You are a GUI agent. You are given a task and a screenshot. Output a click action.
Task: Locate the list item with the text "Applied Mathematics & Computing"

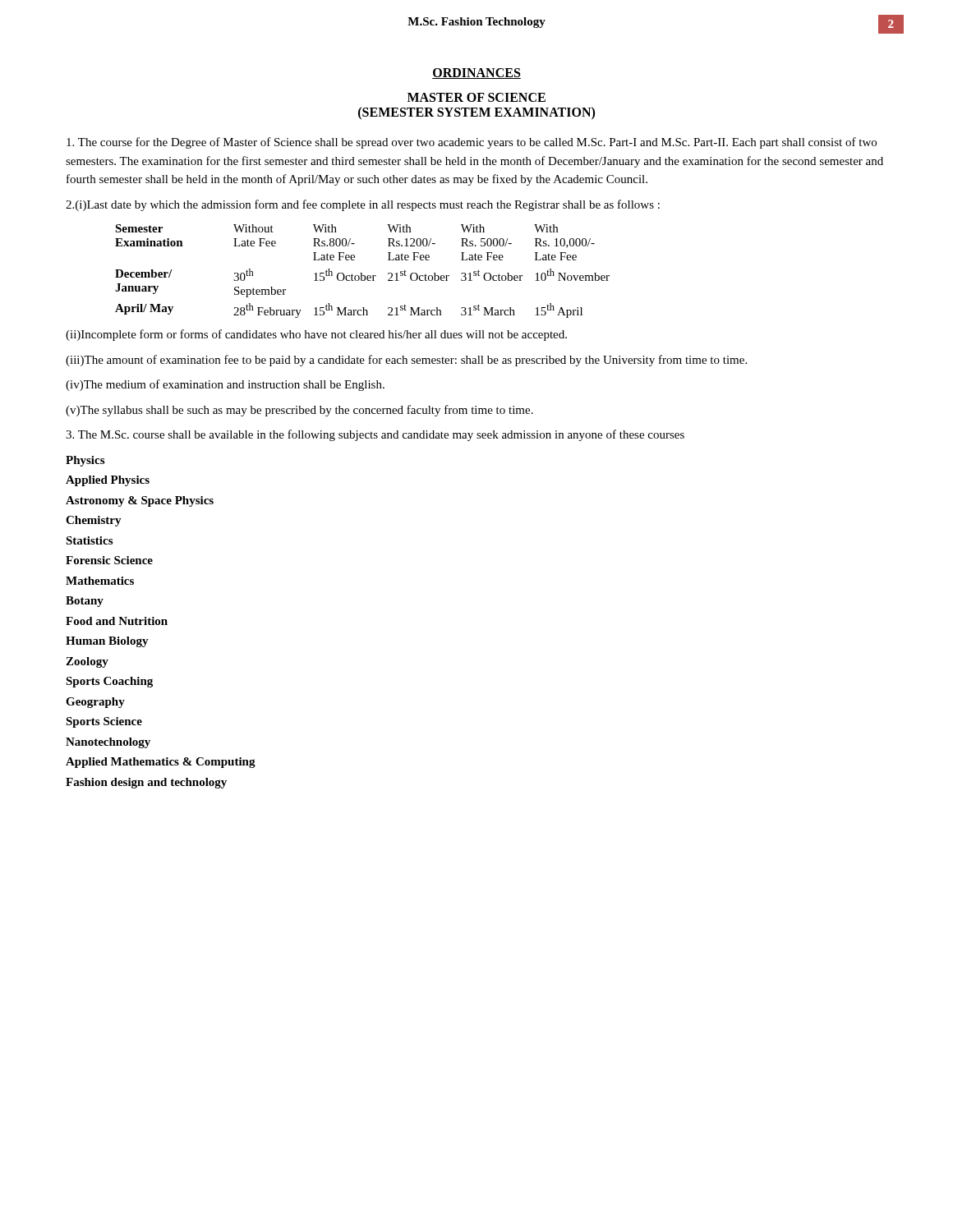tap(160, 761)
